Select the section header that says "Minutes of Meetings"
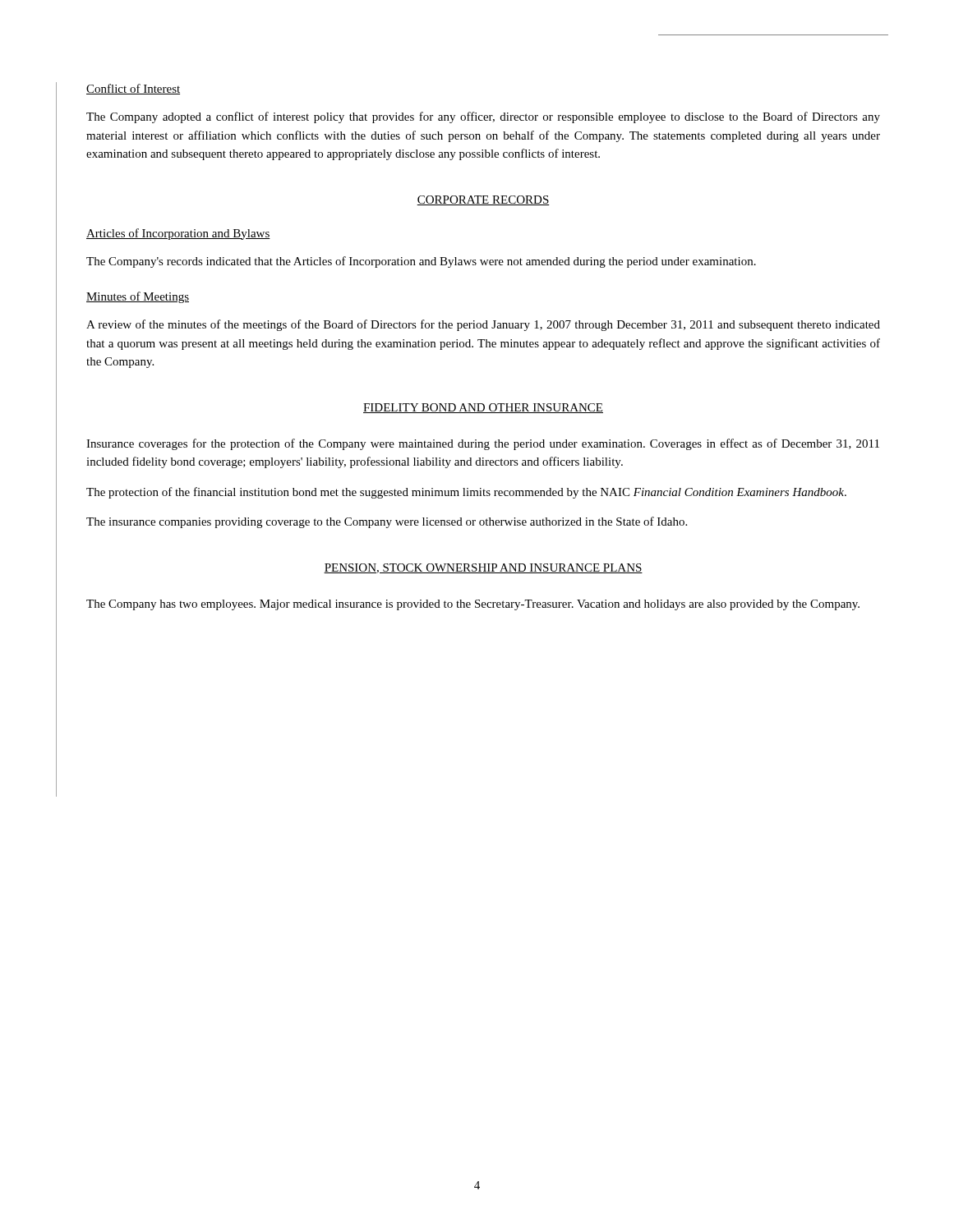The height and width of the screenshot is (1232, 954). click(x=138, y=296)
